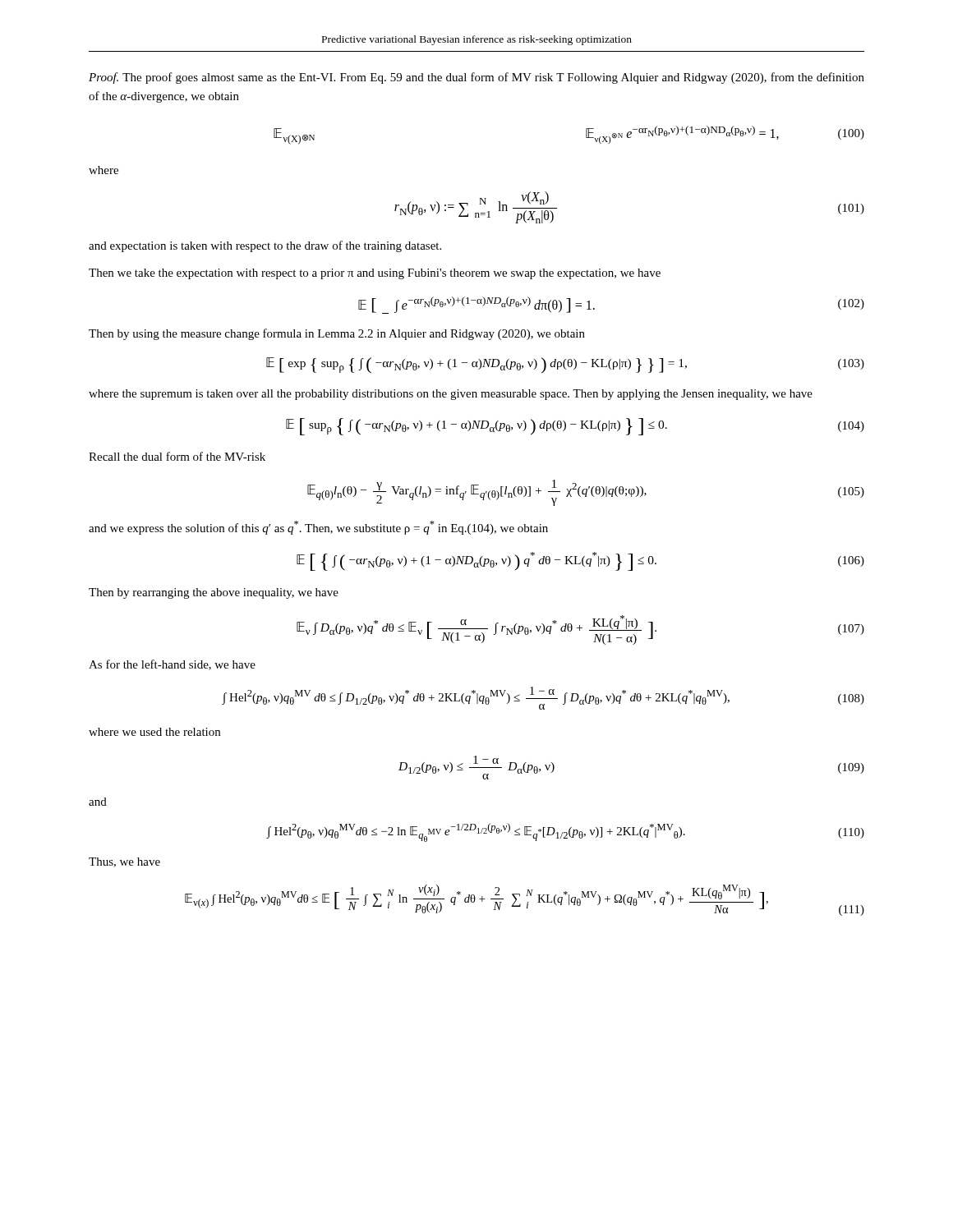Locate the text block containing "Then we take"
This screenshot has height=1232, width=953.
375,273
